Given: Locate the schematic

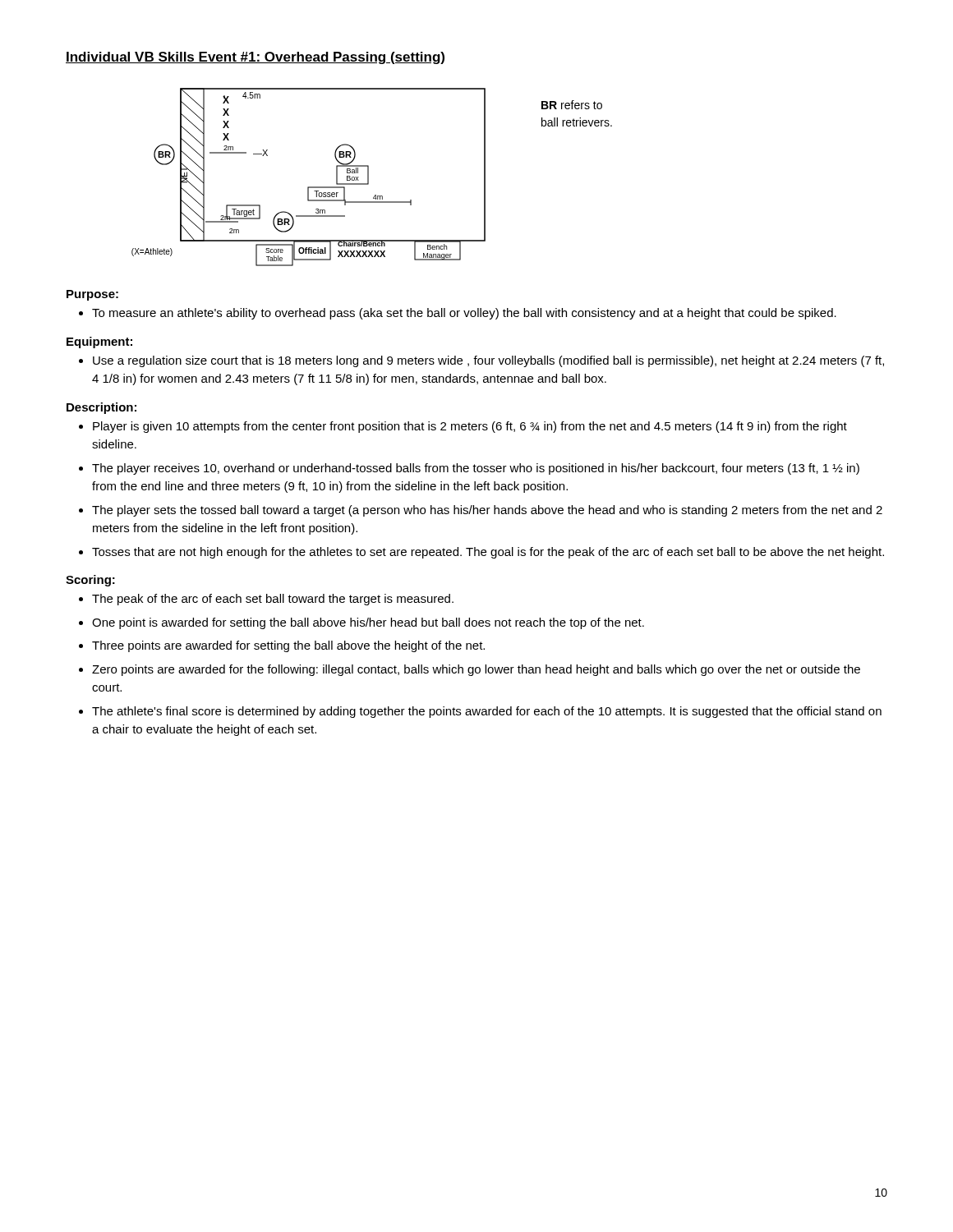Looking at the screenshot, I should (296, 176).
